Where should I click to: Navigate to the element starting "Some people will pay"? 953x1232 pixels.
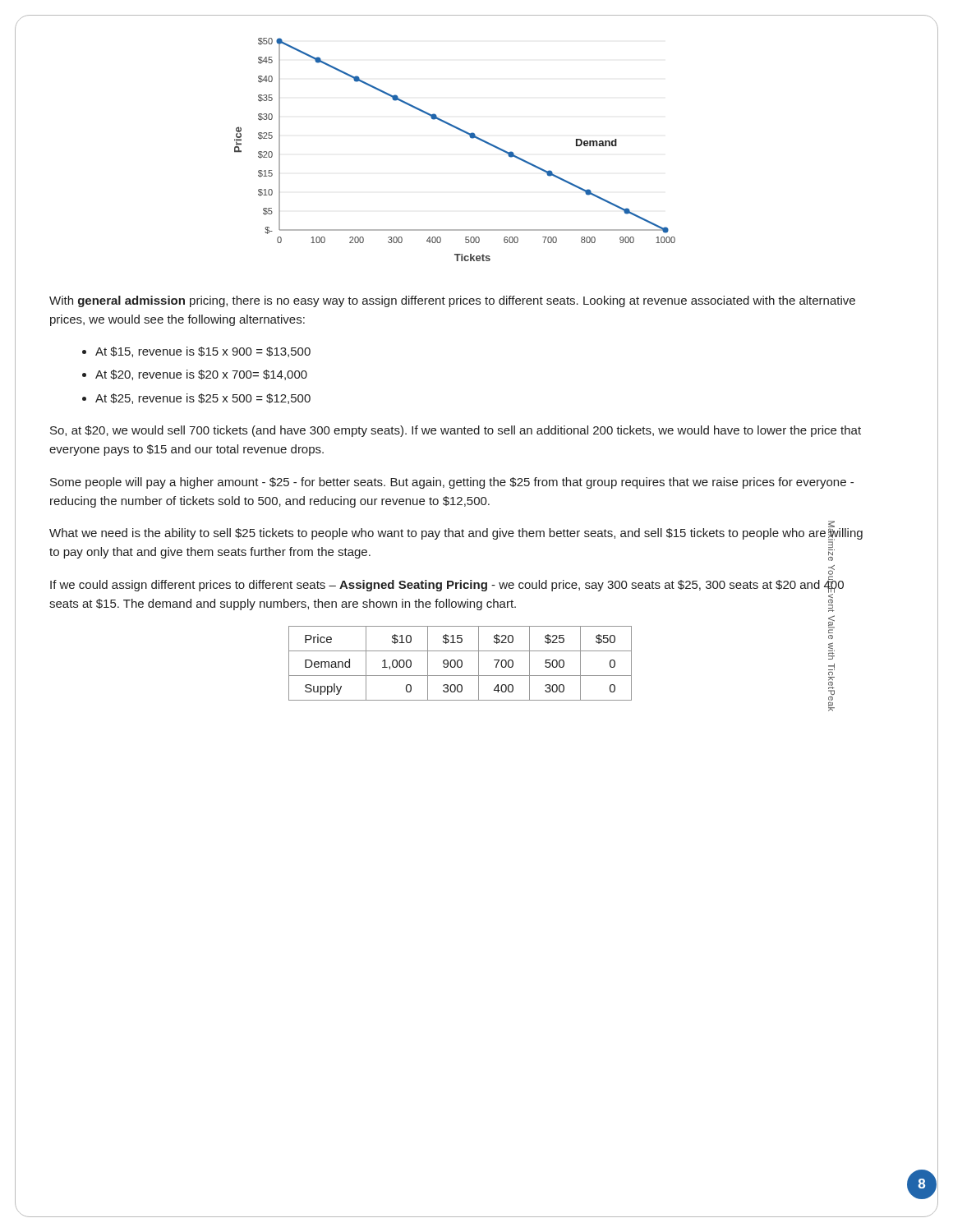452,491
